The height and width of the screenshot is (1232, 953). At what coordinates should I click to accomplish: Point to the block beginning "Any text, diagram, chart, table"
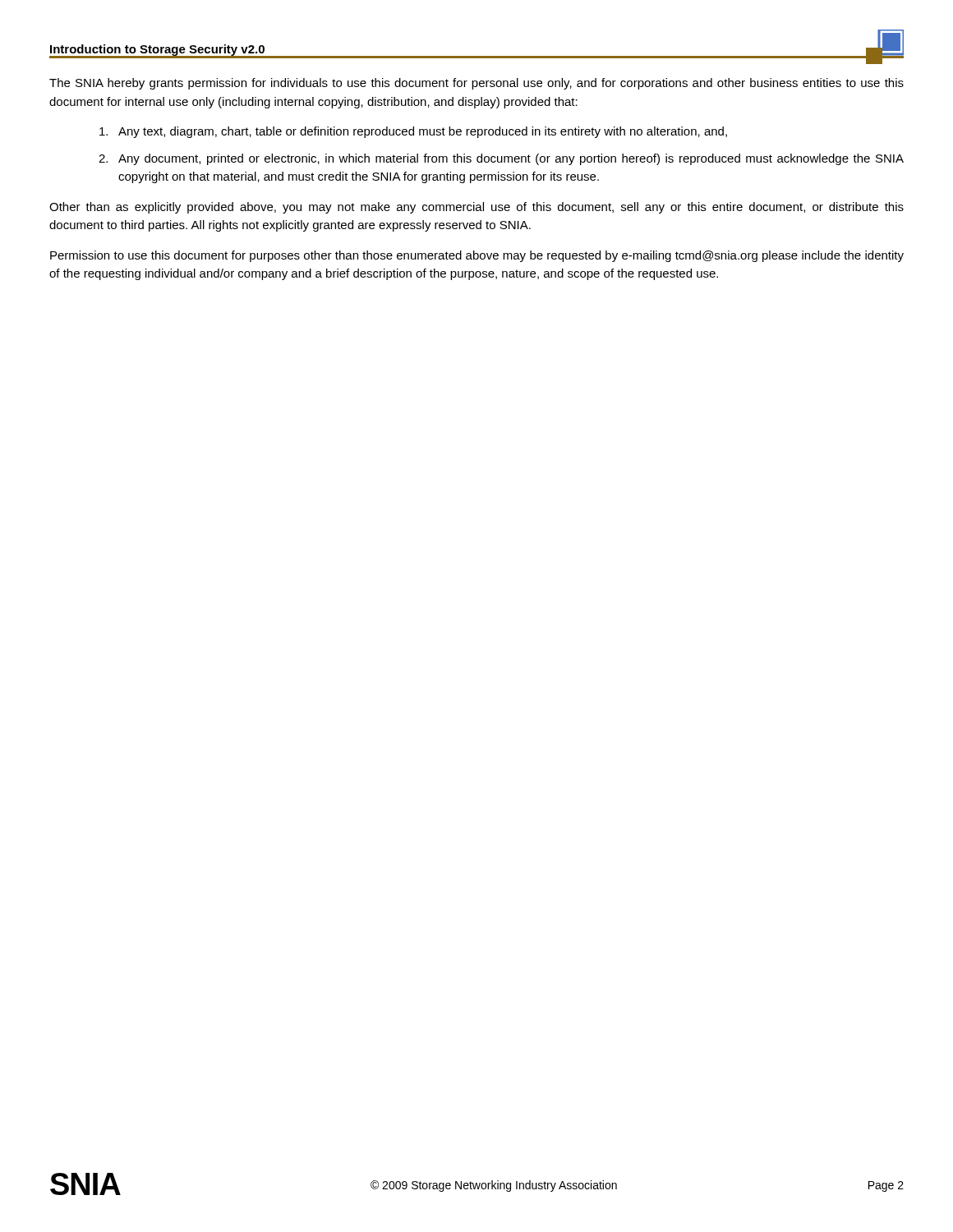pos(501,132)
